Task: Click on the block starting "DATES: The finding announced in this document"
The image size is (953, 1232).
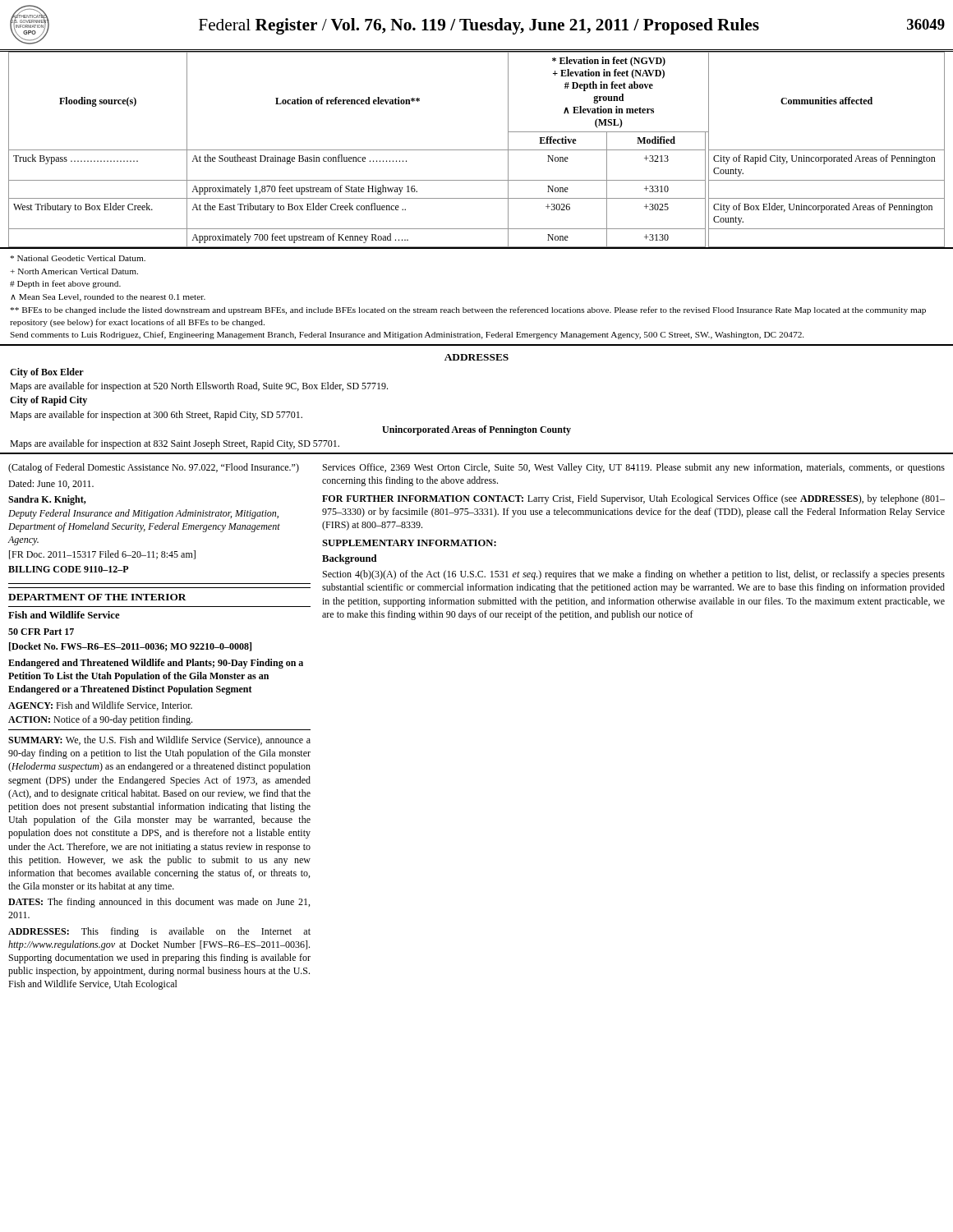Action: pos(159,909)
